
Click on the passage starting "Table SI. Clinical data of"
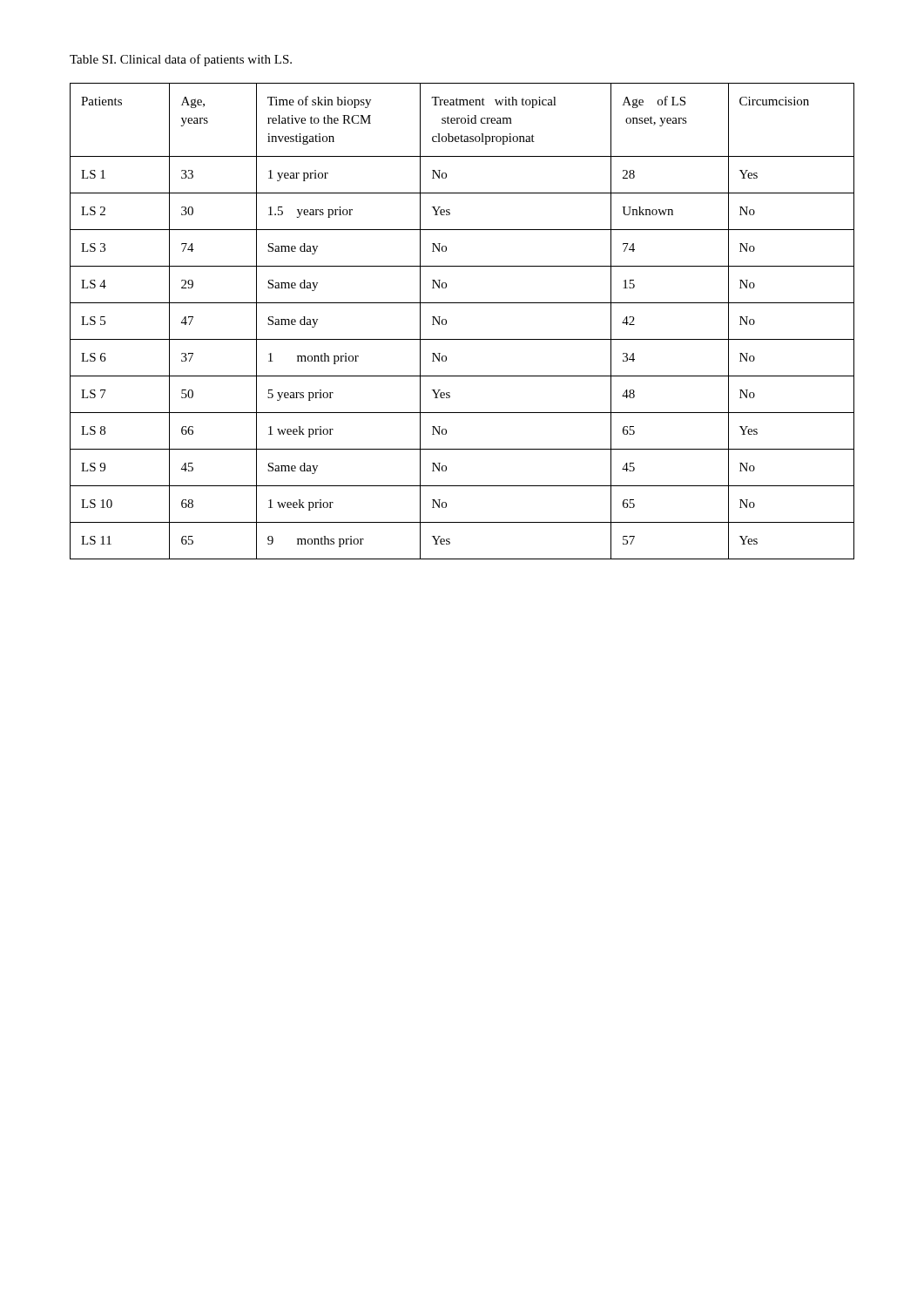coord(181,59)
